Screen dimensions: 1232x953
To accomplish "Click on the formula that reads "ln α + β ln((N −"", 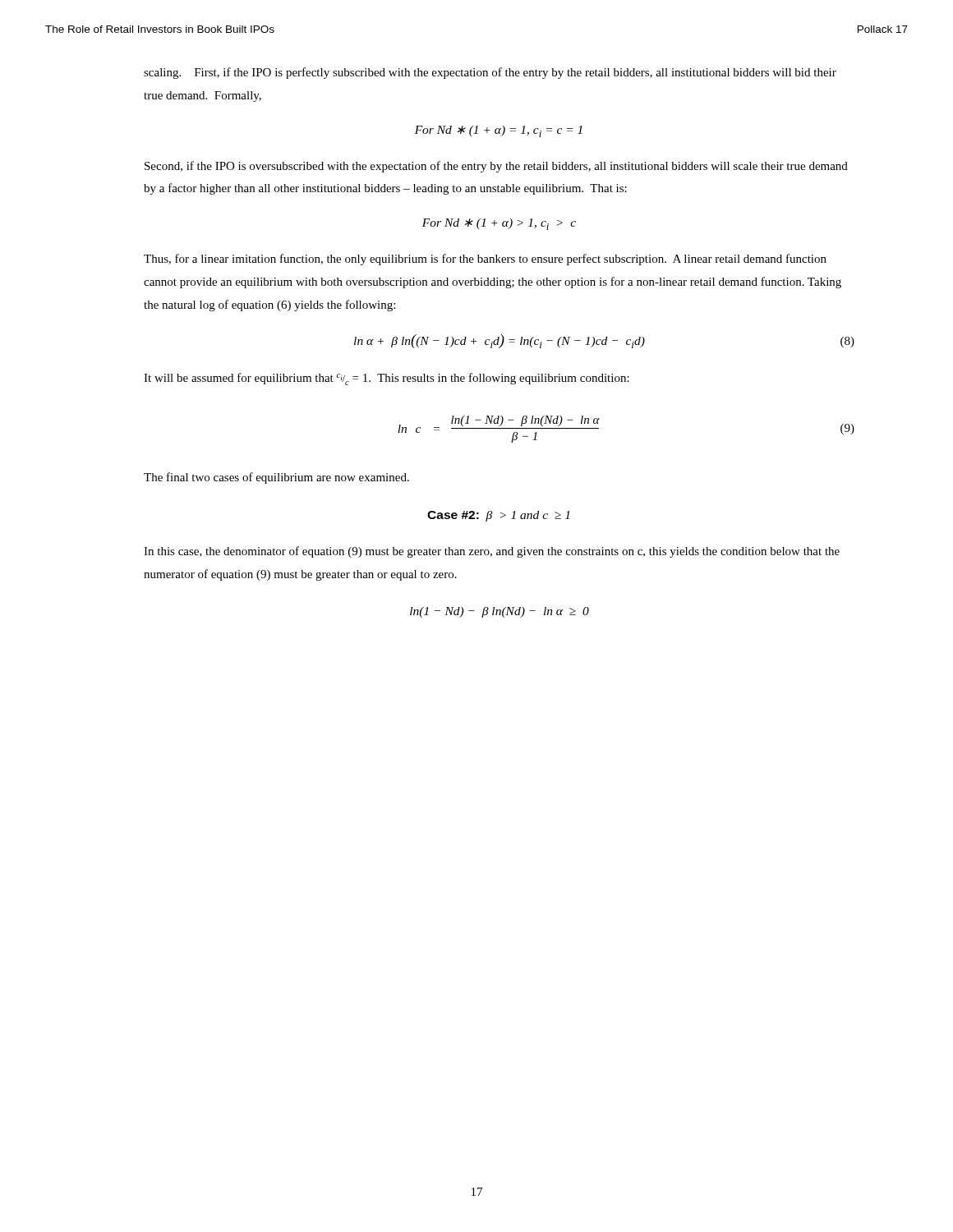I will 604,342.
